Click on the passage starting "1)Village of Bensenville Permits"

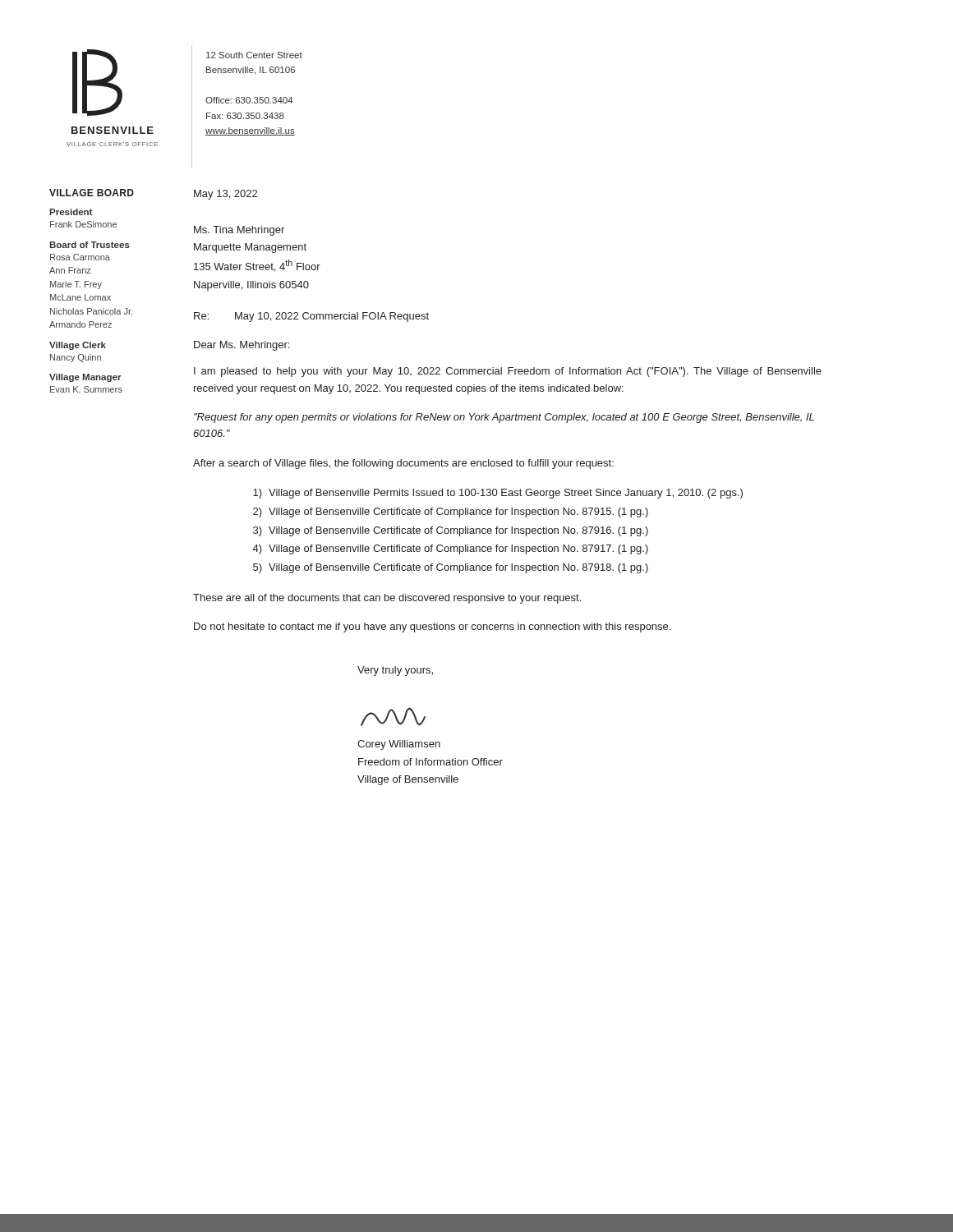[x=493, y=493]
